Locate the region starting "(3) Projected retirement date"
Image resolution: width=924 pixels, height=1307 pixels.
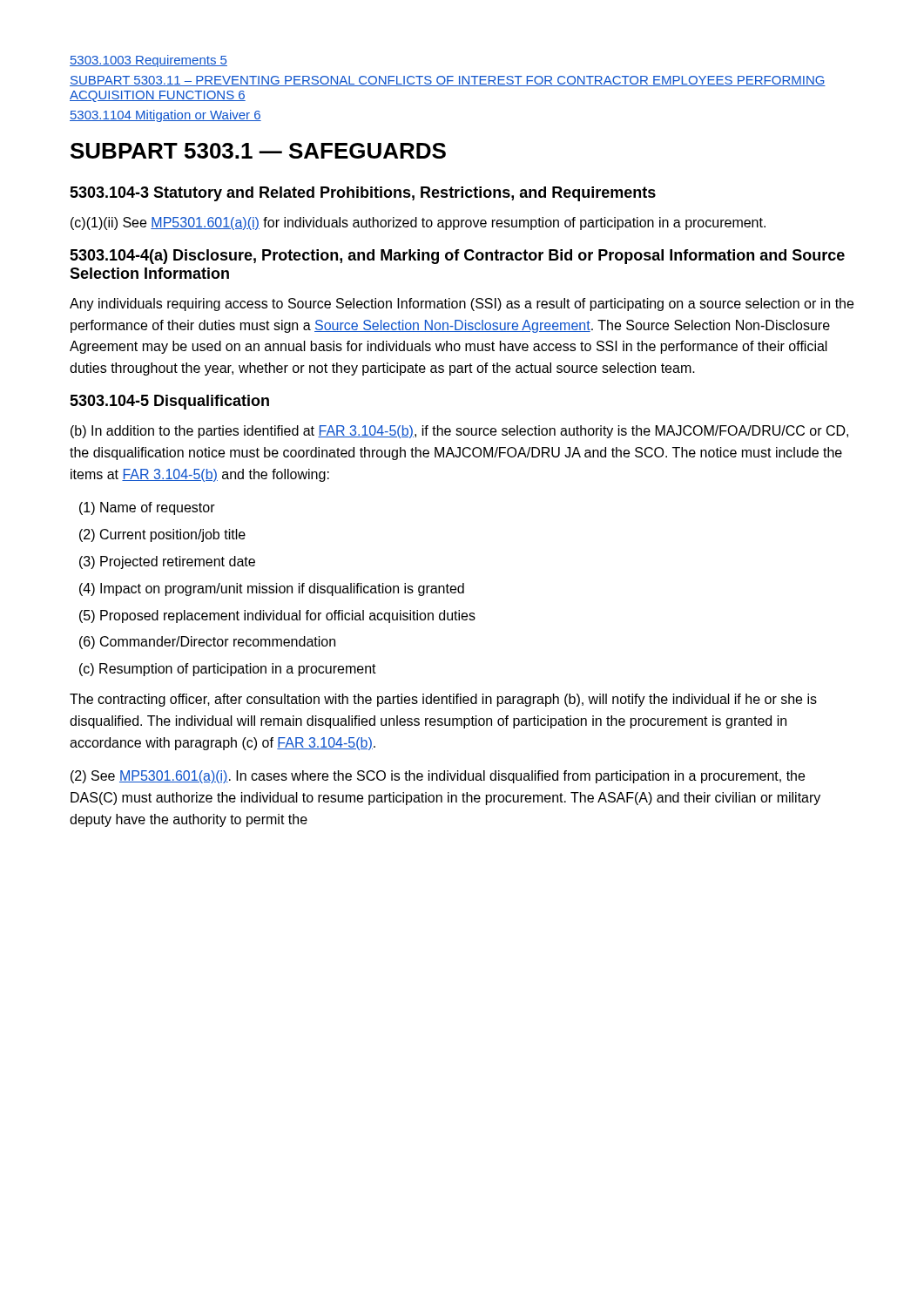tap(167, 562)
